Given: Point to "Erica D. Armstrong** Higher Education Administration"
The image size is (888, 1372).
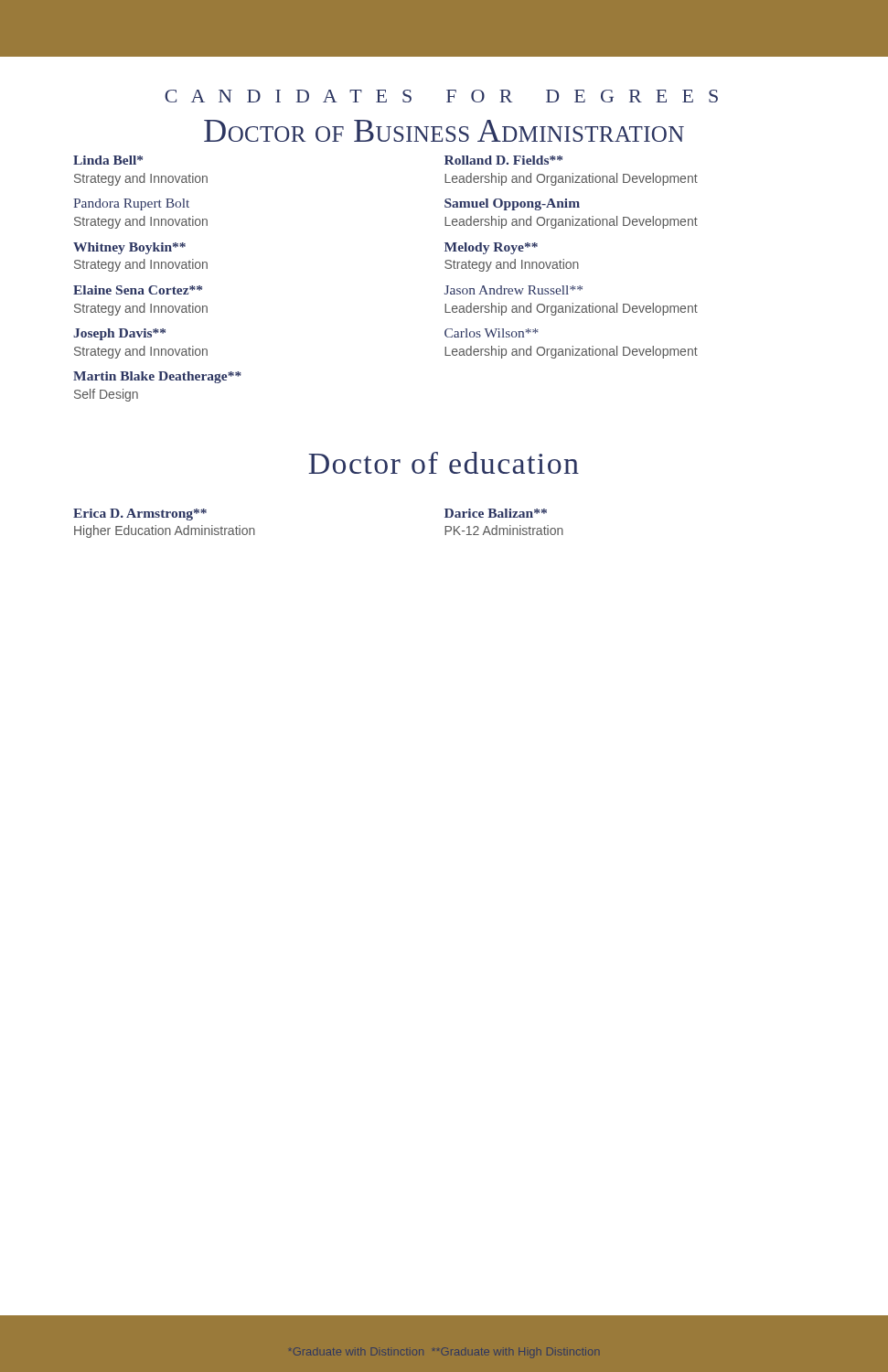Looking at the screenshot, I should pos(249,522).
